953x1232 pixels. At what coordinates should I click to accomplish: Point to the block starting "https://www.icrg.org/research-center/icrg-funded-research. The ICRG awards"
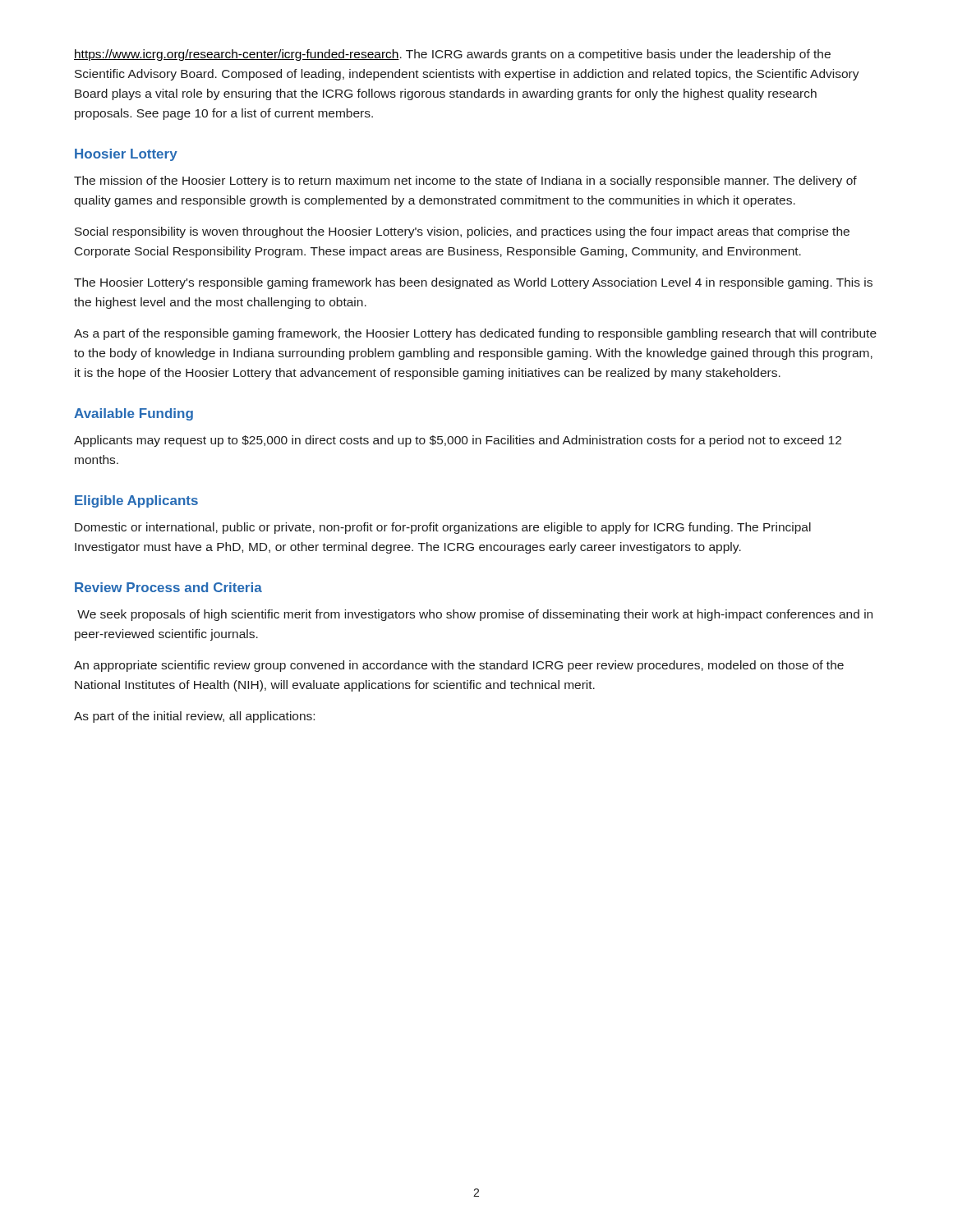click(x=476, y=84)
